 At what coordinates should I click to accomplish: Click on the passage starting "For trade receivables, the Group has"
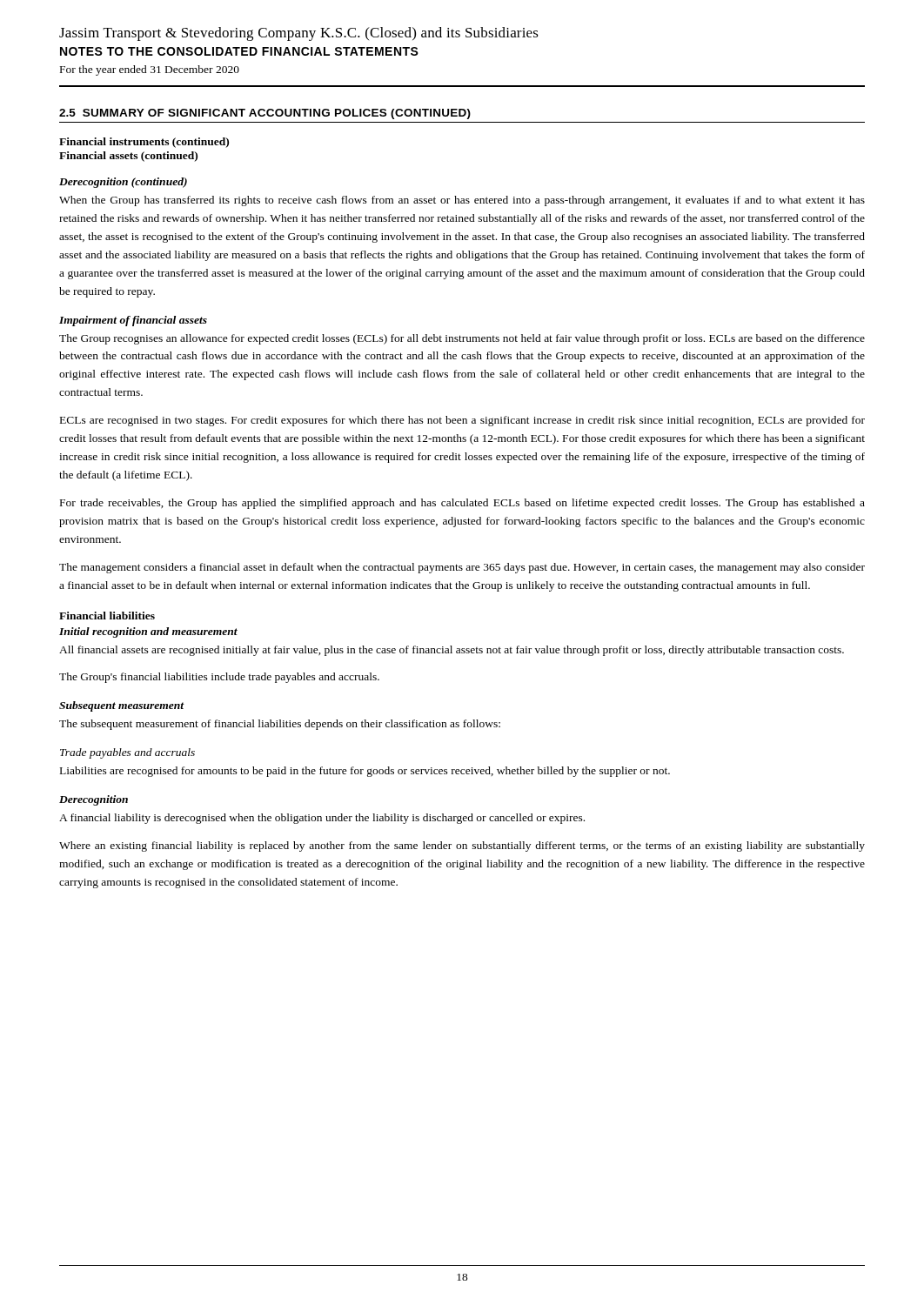(462, 521)
